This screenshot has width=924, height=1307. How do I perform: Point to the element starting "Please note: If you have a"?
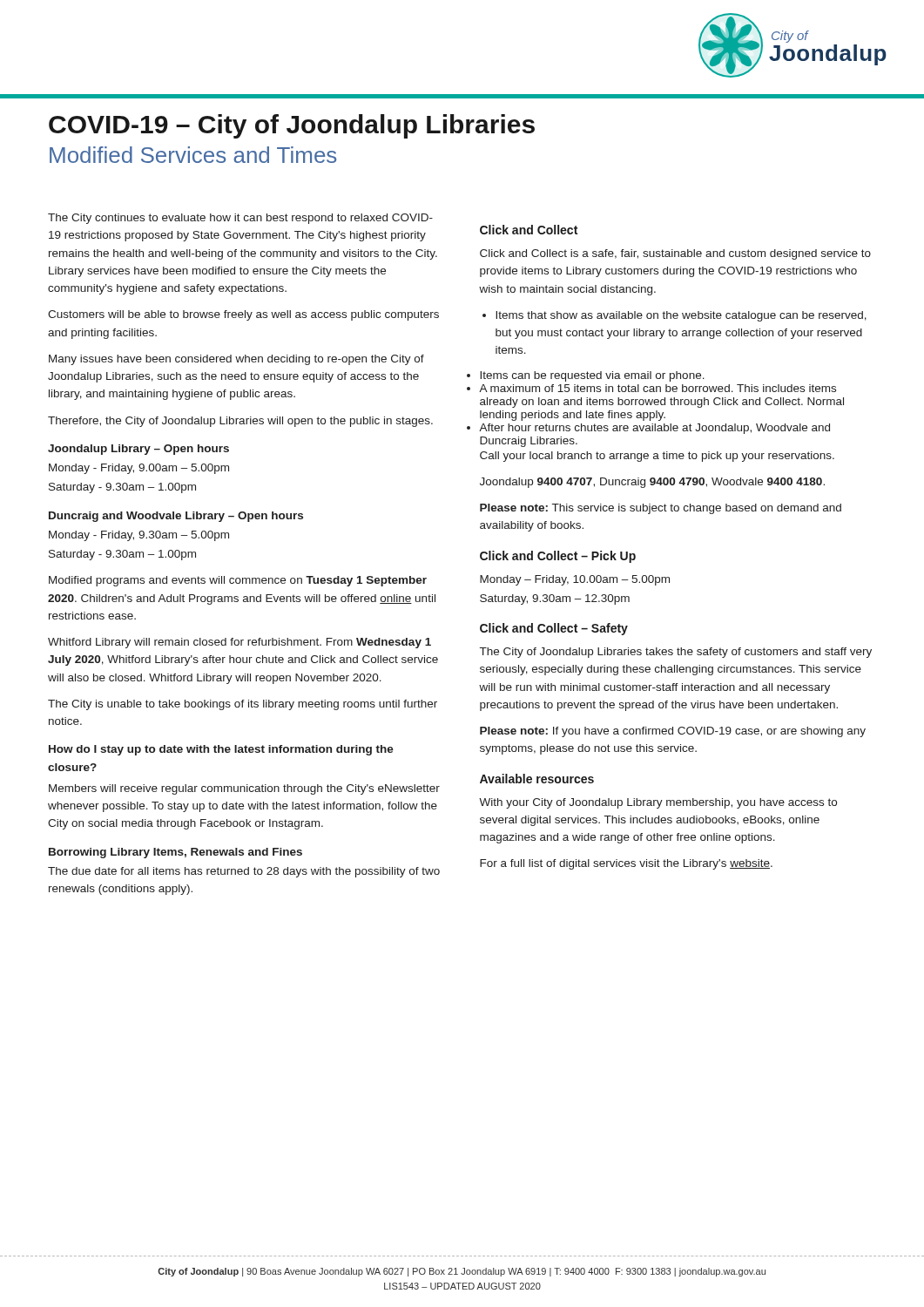pos(678,740)
